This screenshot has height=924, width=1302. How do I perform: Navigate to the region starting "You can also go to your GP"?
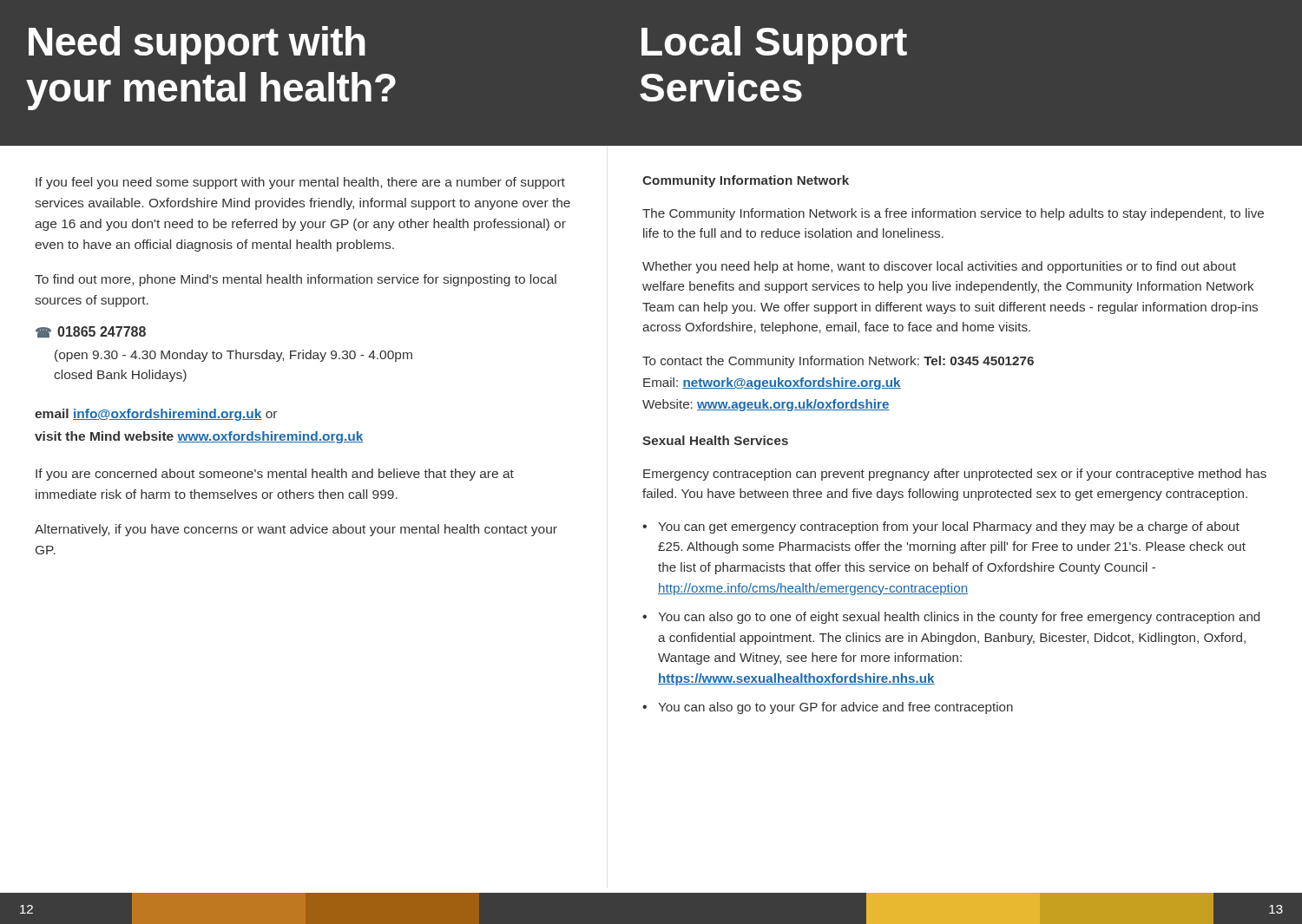[836, 707]
